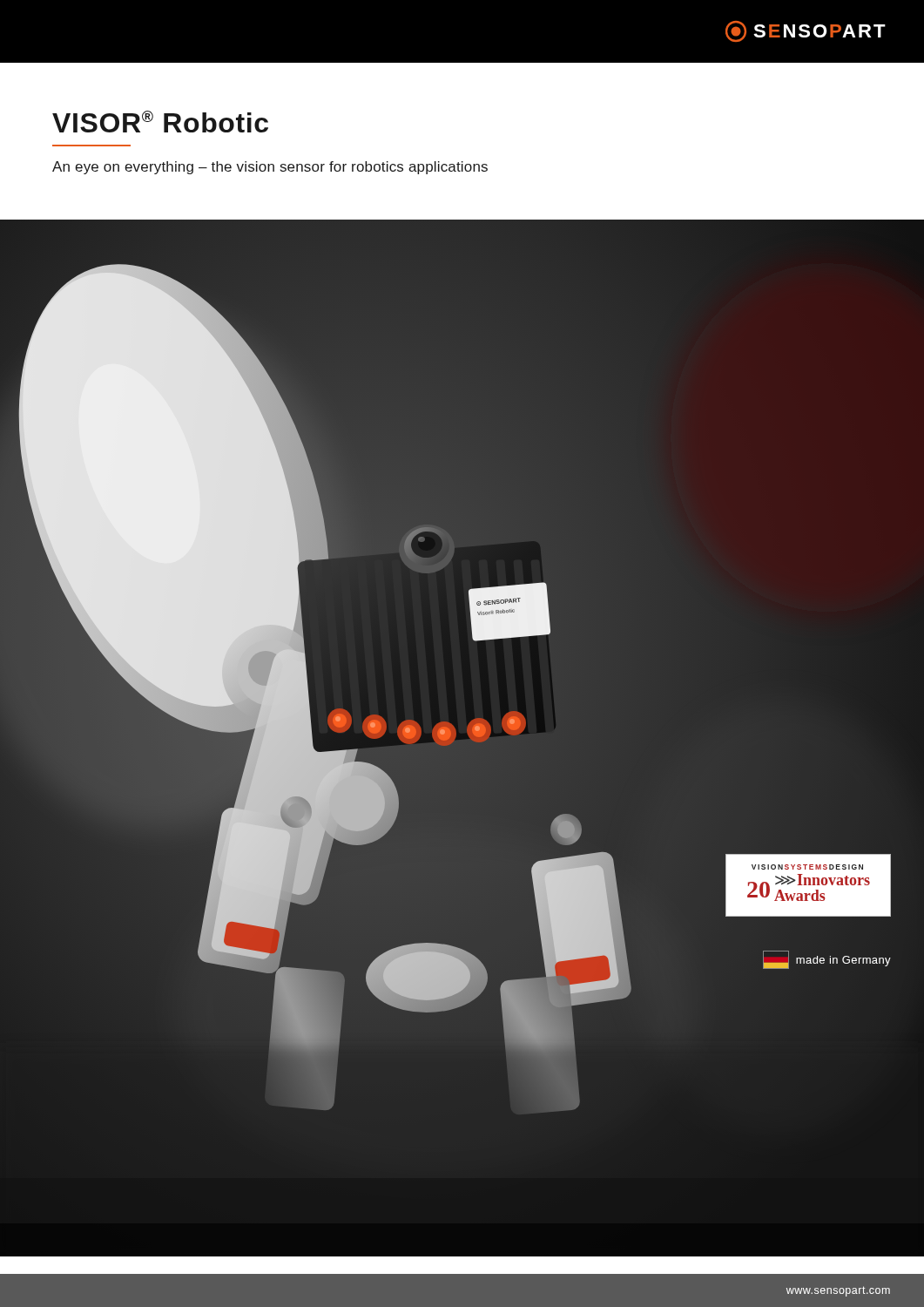This screenshot has width=924, height=1307.
Task: Click on the block starting "An eye on everything – the vision"
Action: (488, 167)
